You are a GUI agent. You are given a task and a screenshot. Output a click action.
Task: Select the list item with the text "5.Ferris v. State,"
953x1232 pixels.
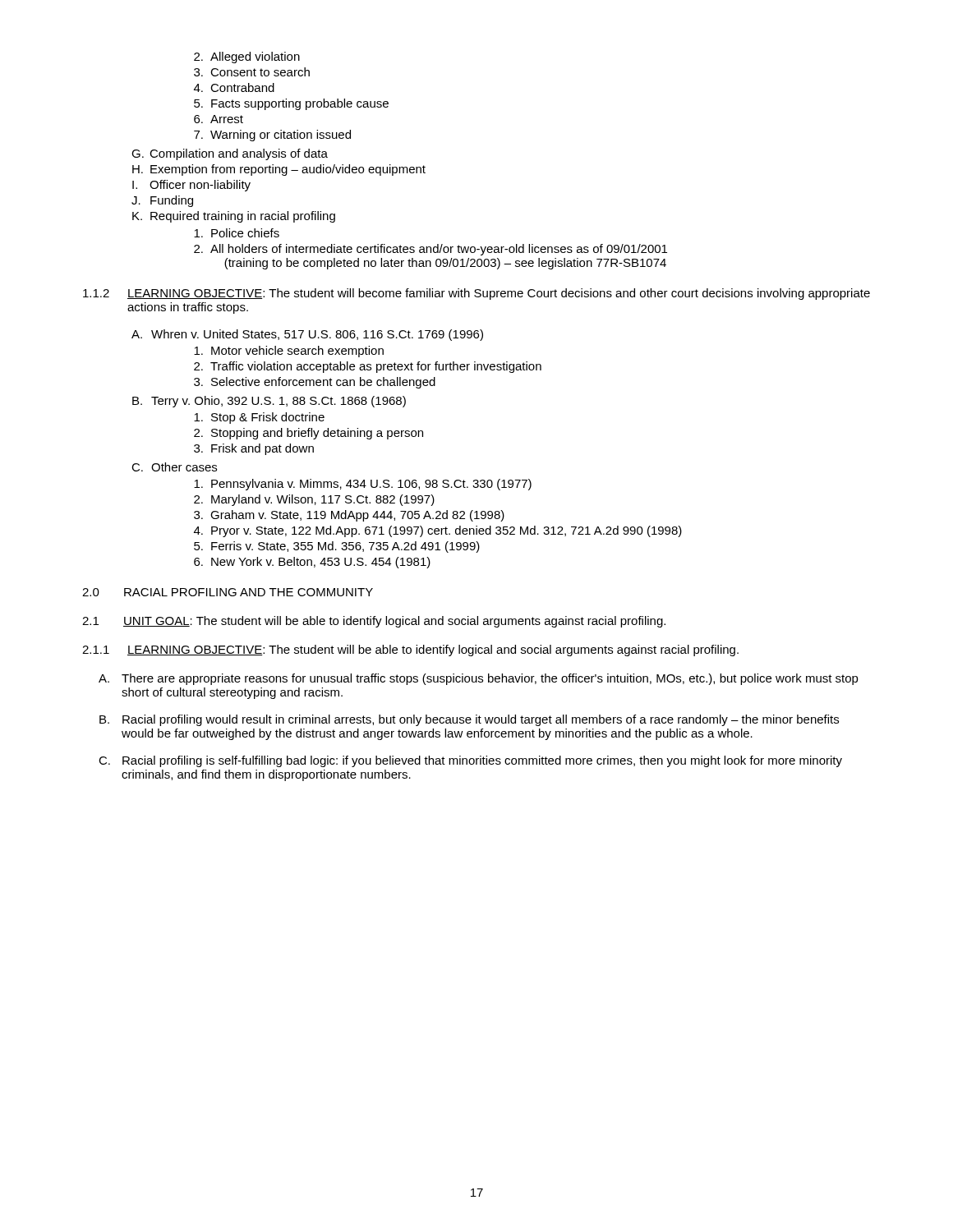[x=337, y=547]
